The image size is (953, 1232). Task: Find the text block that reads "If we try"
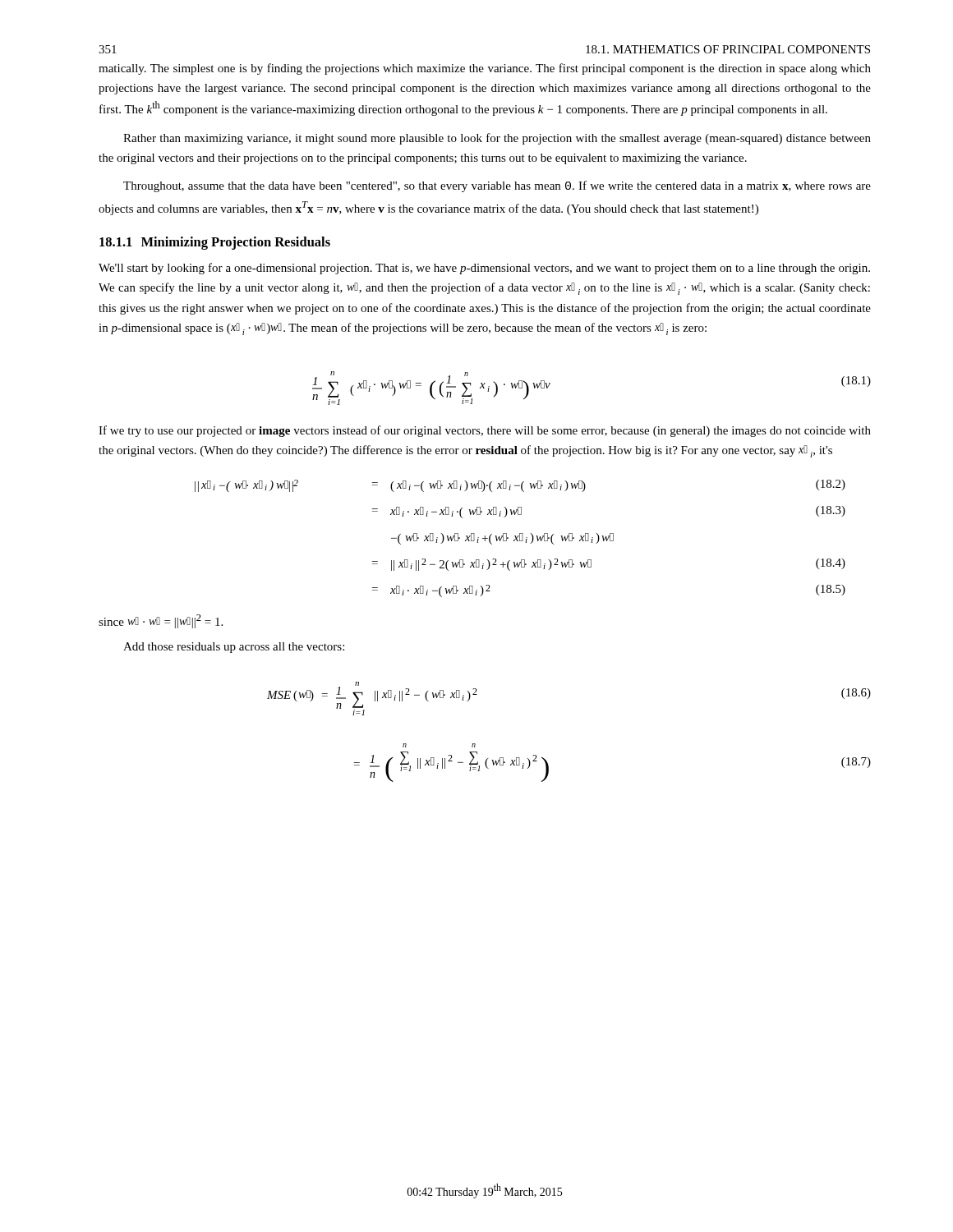coord(485,441)
